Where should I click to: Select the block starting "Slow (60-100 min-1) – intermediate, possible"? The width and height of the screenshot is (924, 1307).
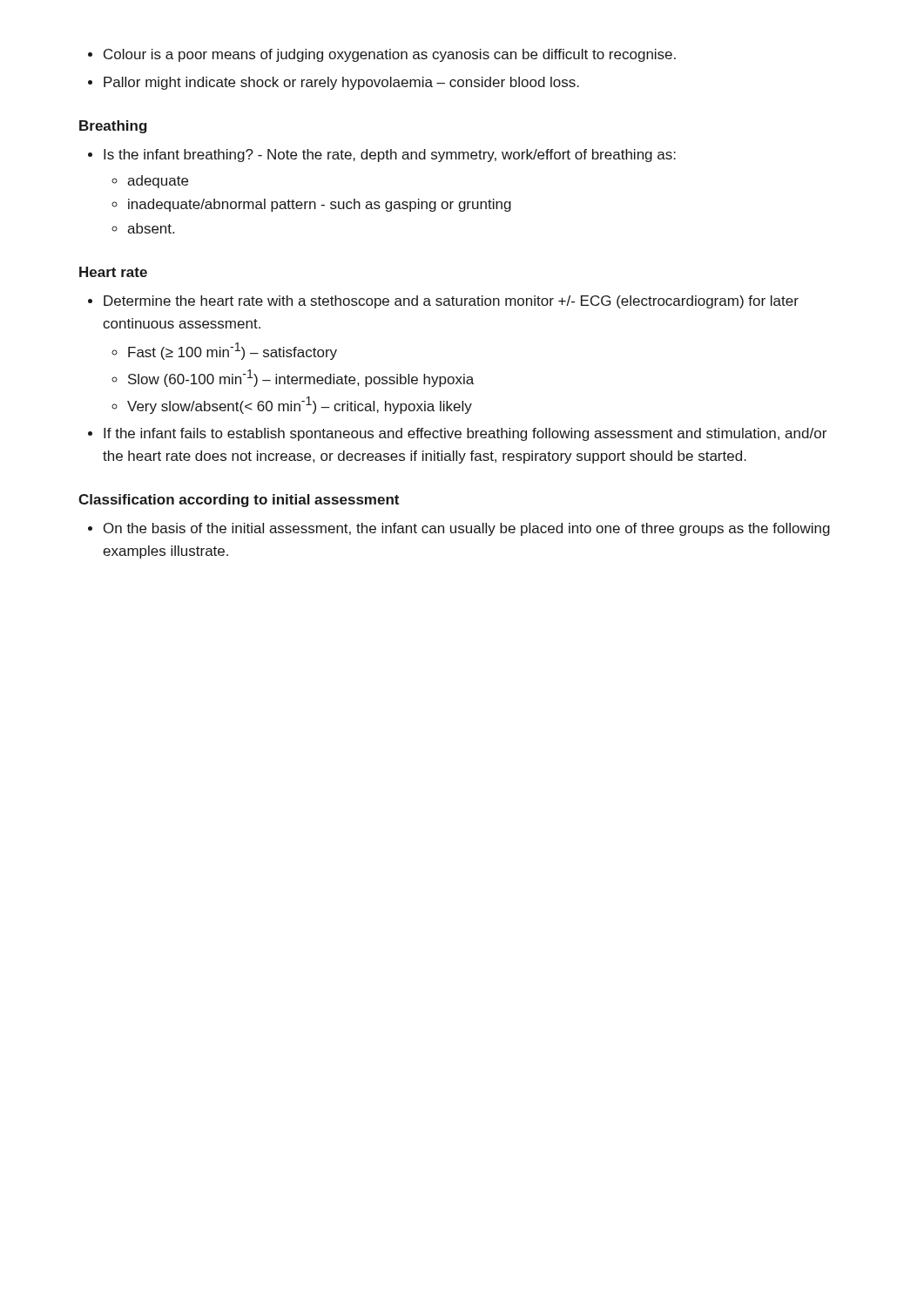coord(300,377)
